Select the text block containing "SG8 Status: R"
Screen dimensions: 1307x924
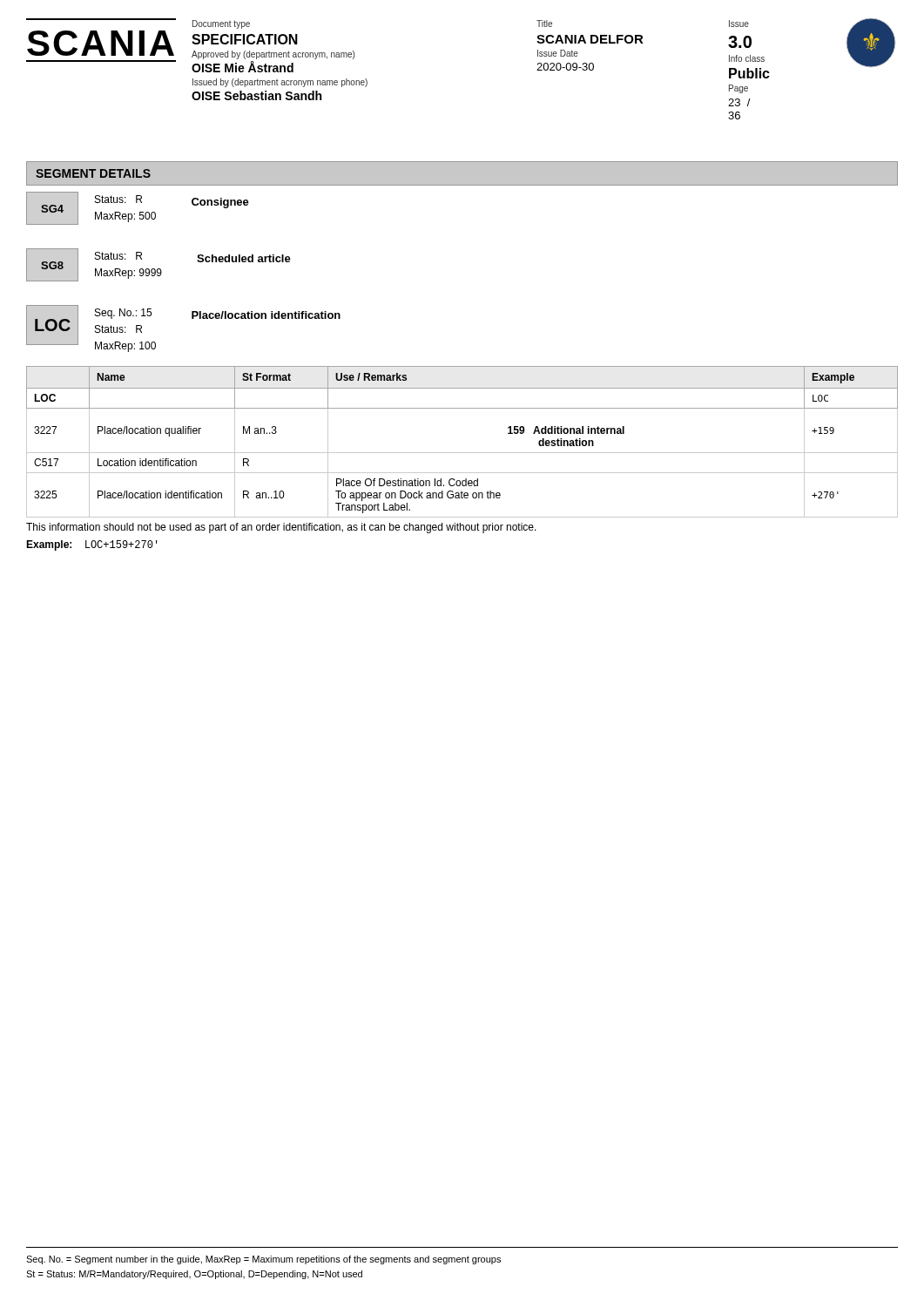coord(158,265)
